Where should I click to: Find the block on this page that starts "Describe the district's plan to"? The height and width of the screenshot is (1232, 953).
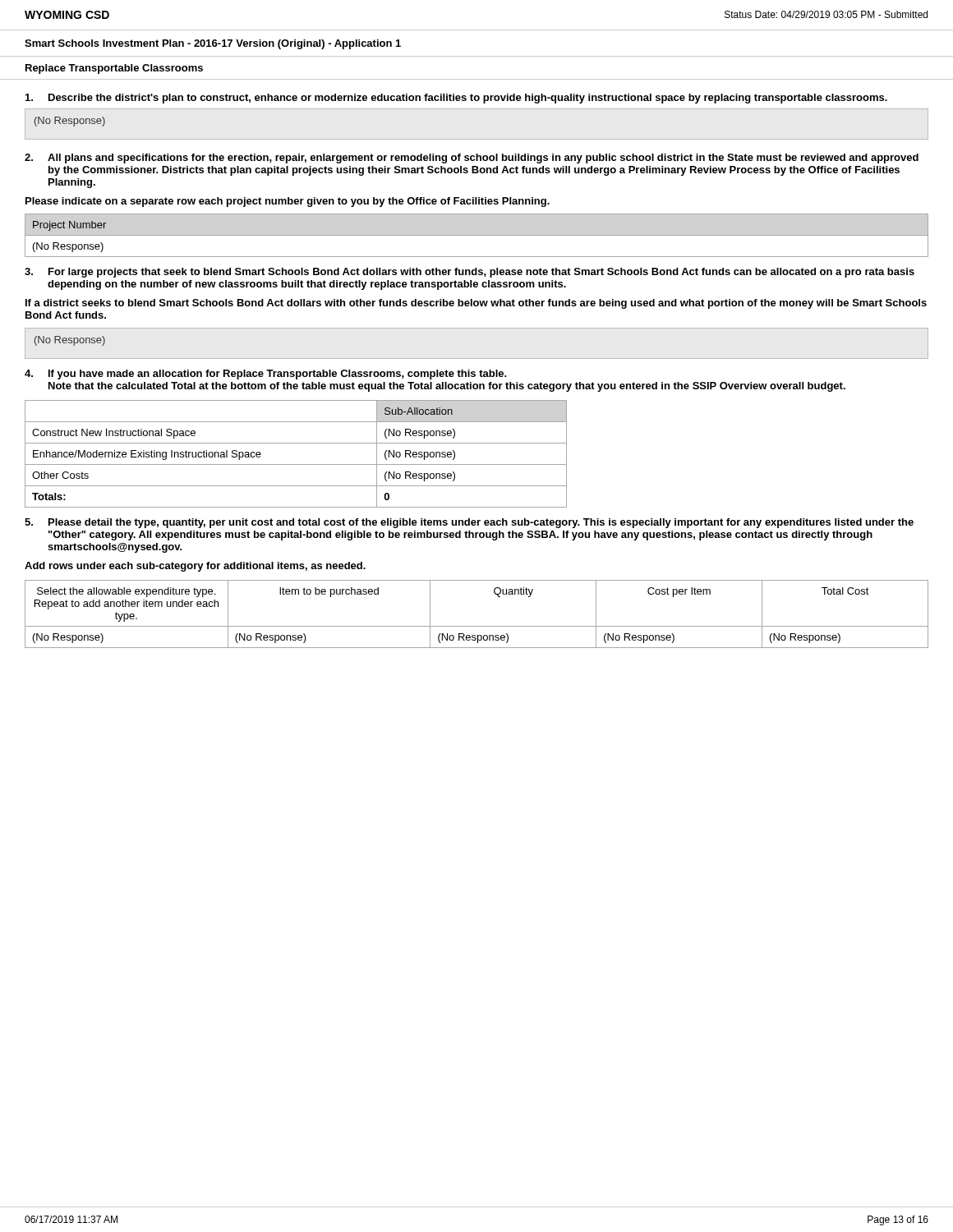click(x=468, y=97)
